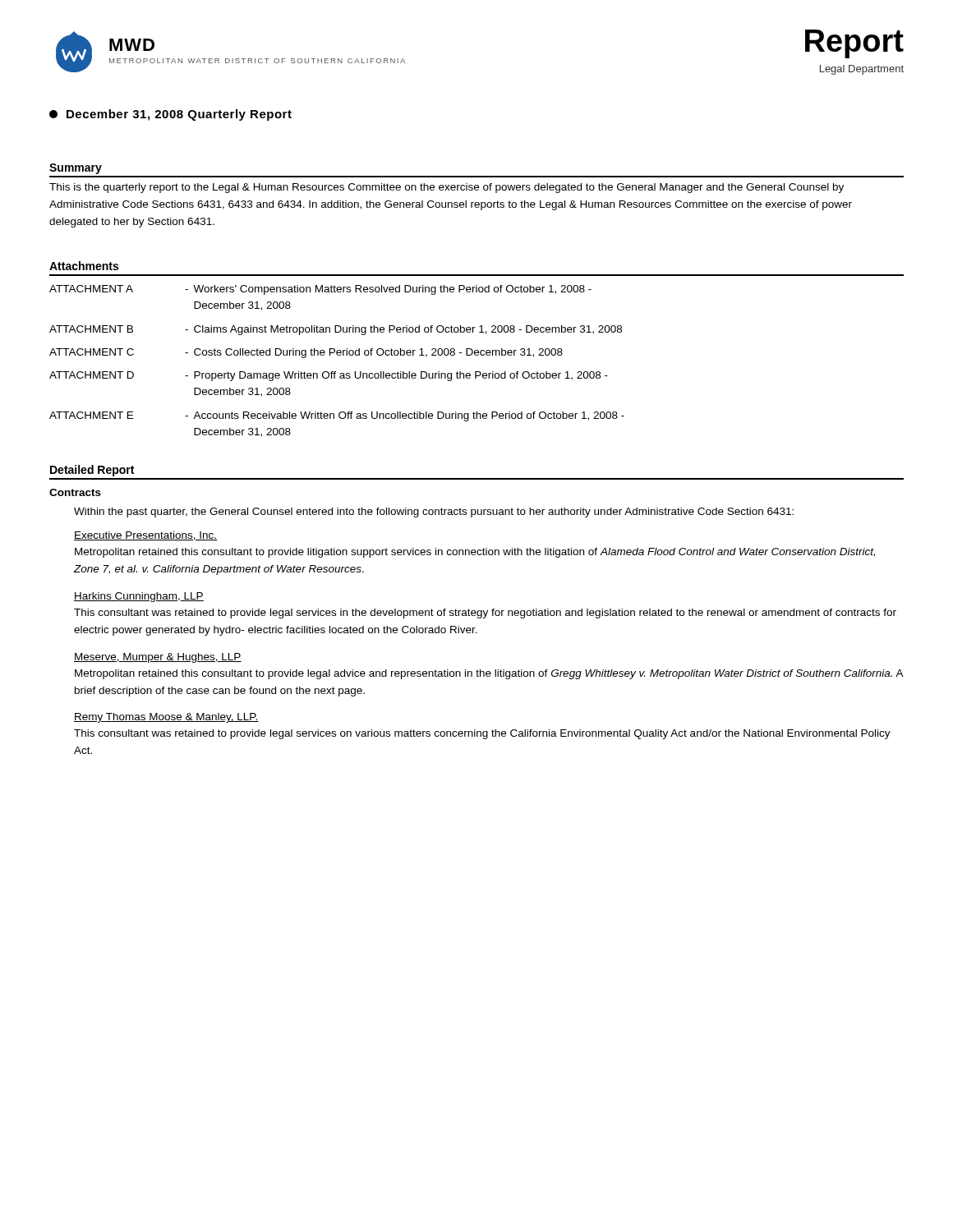Select the text starting "This is the quarterly report to the Legal"
Image resolution: width=953 pixels, height=1232 pixels.
tap(451, 204)
